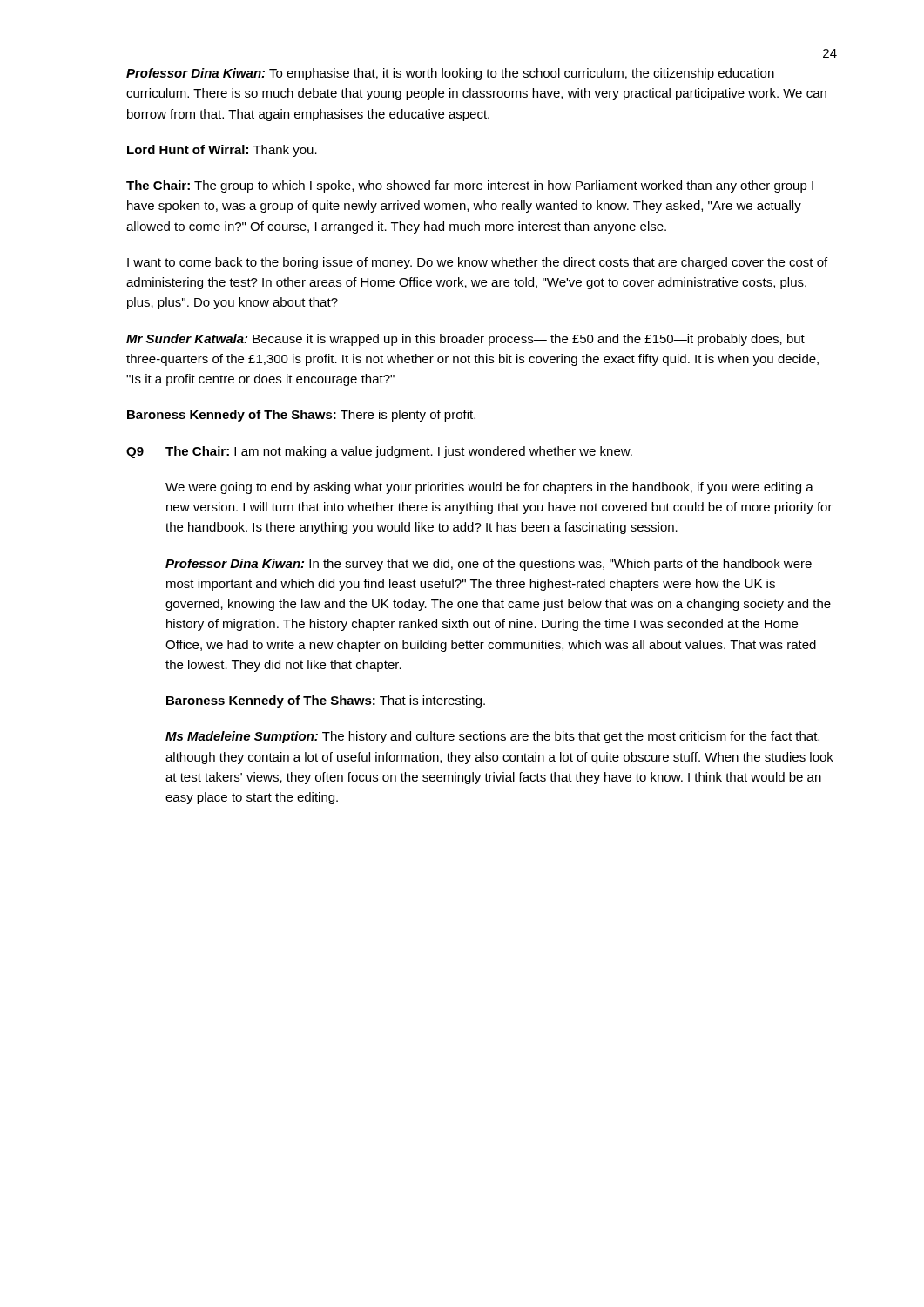Select the block starting "The Chair: I"
The height and width of the screenshot is (1307, 924).
click(399, 450)
